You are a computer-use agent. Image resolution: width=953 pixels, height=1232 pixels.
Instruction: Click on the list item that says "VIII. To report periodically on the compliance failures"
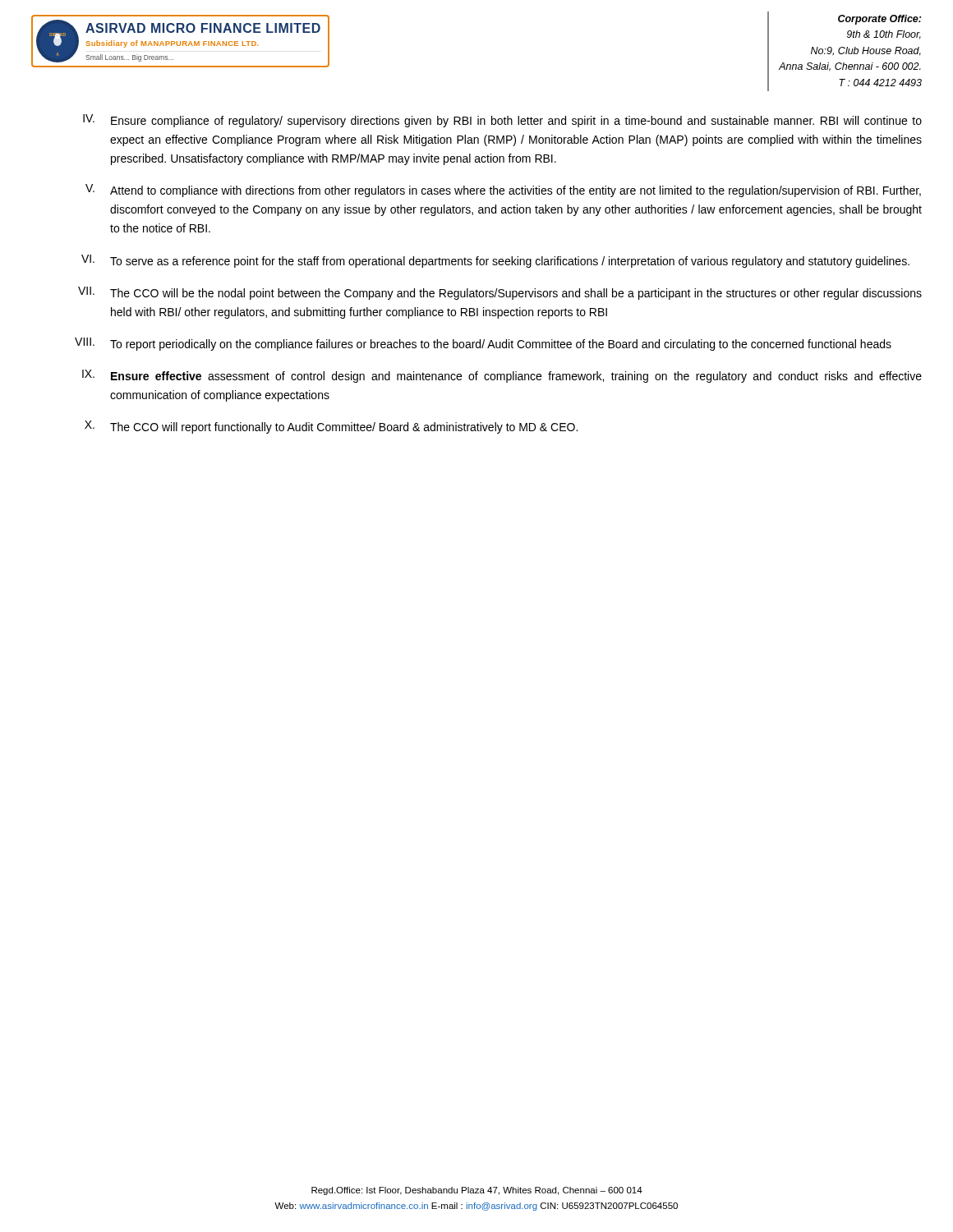coord(476,344)
